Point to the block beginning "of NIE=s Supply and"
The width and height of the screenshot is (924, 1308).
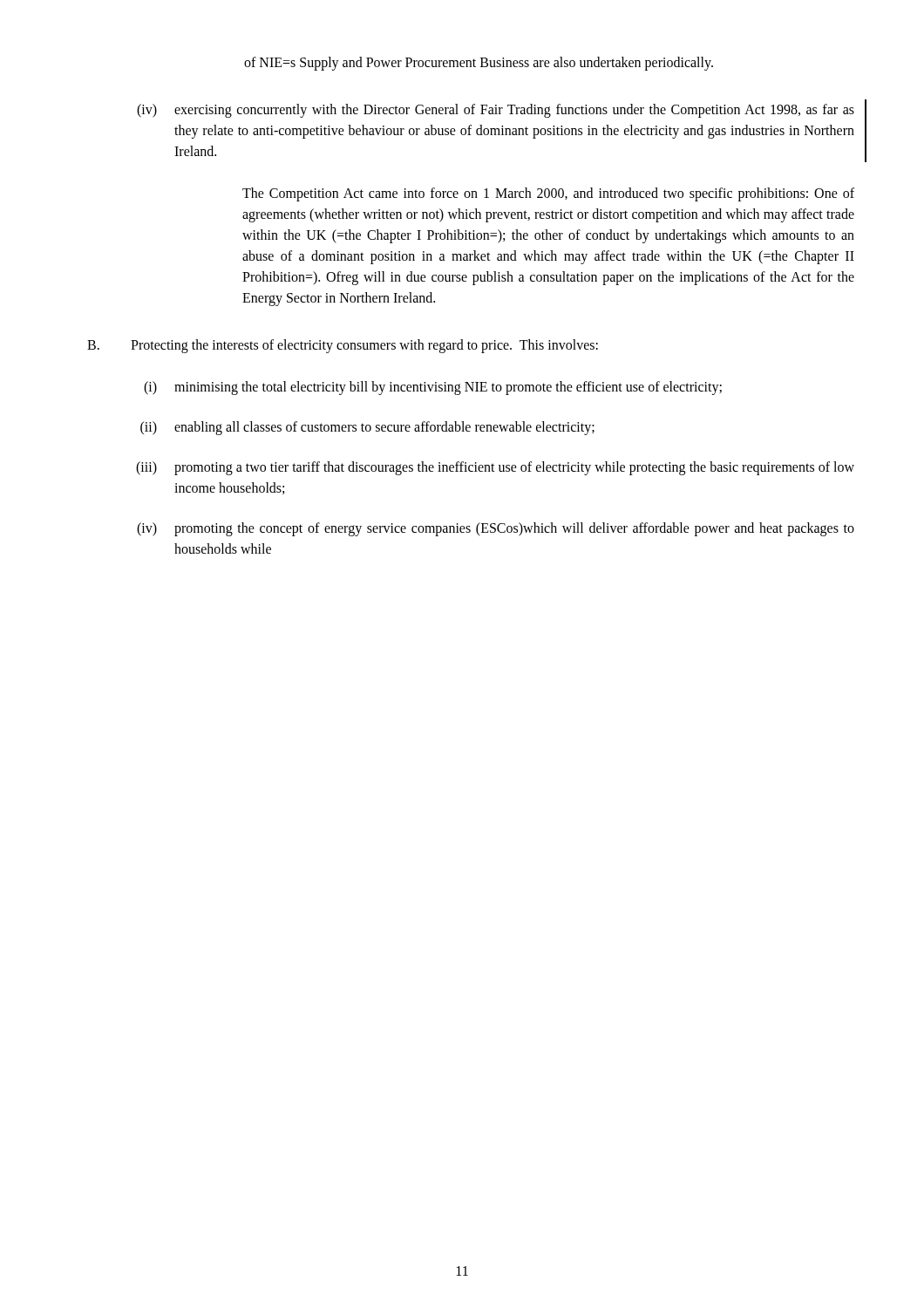[x=479, y=62]
